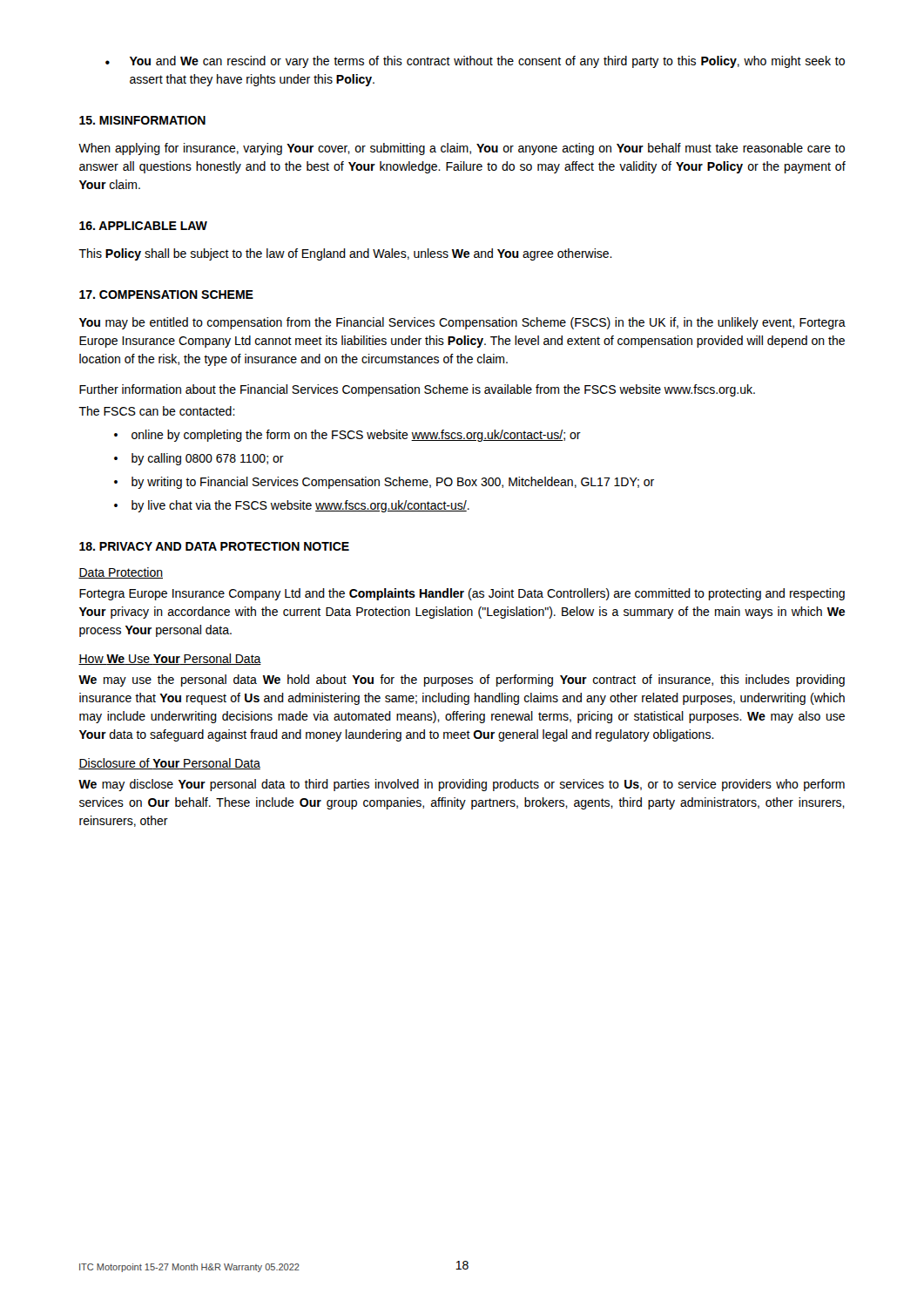
Task: Find the text starting "18. PRIVACY AND DATA PROTECTION NOTICE"
Action: [214, 546]
